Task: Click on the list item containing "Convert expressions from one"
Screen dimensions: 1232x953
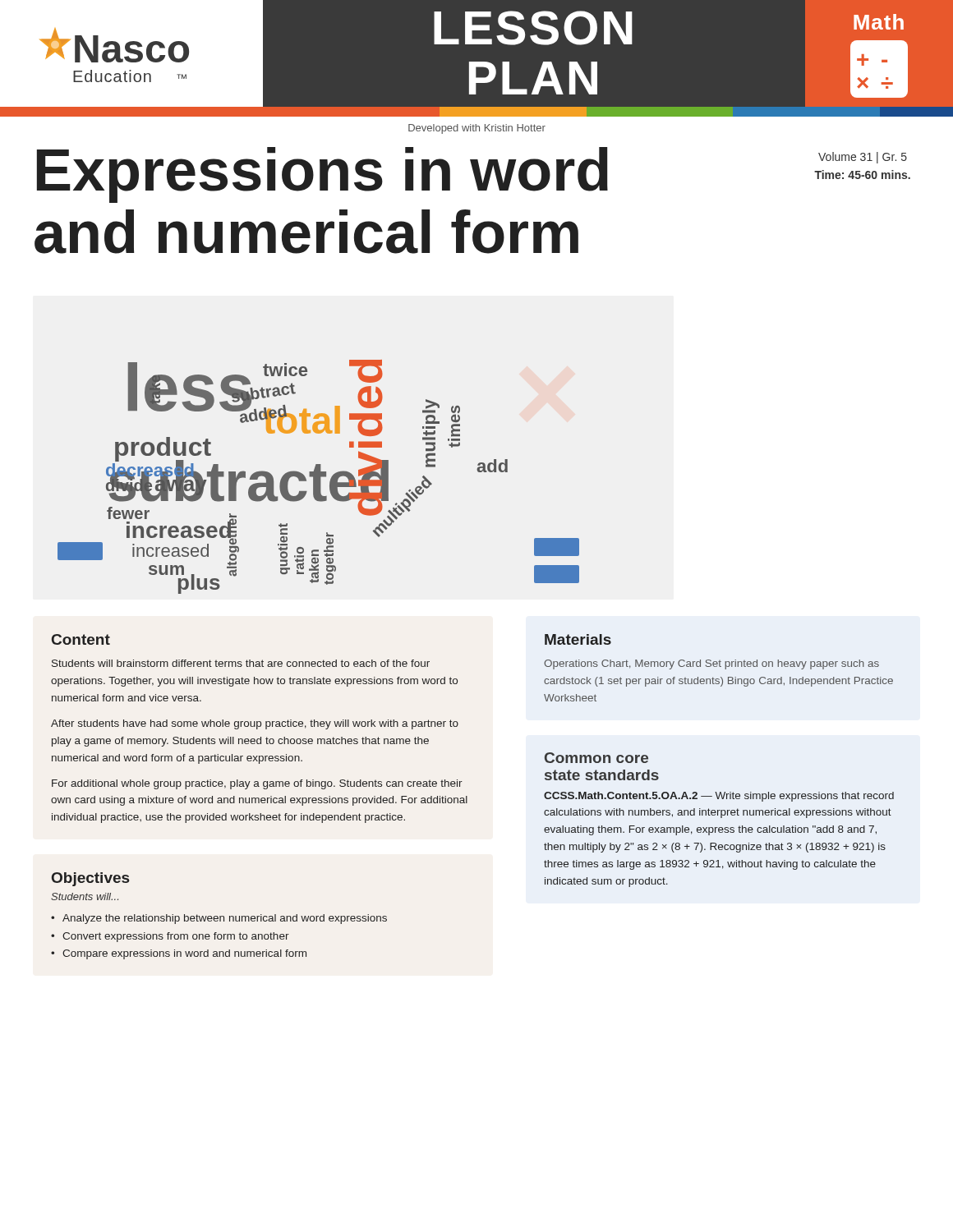Action: coord(176,936)
